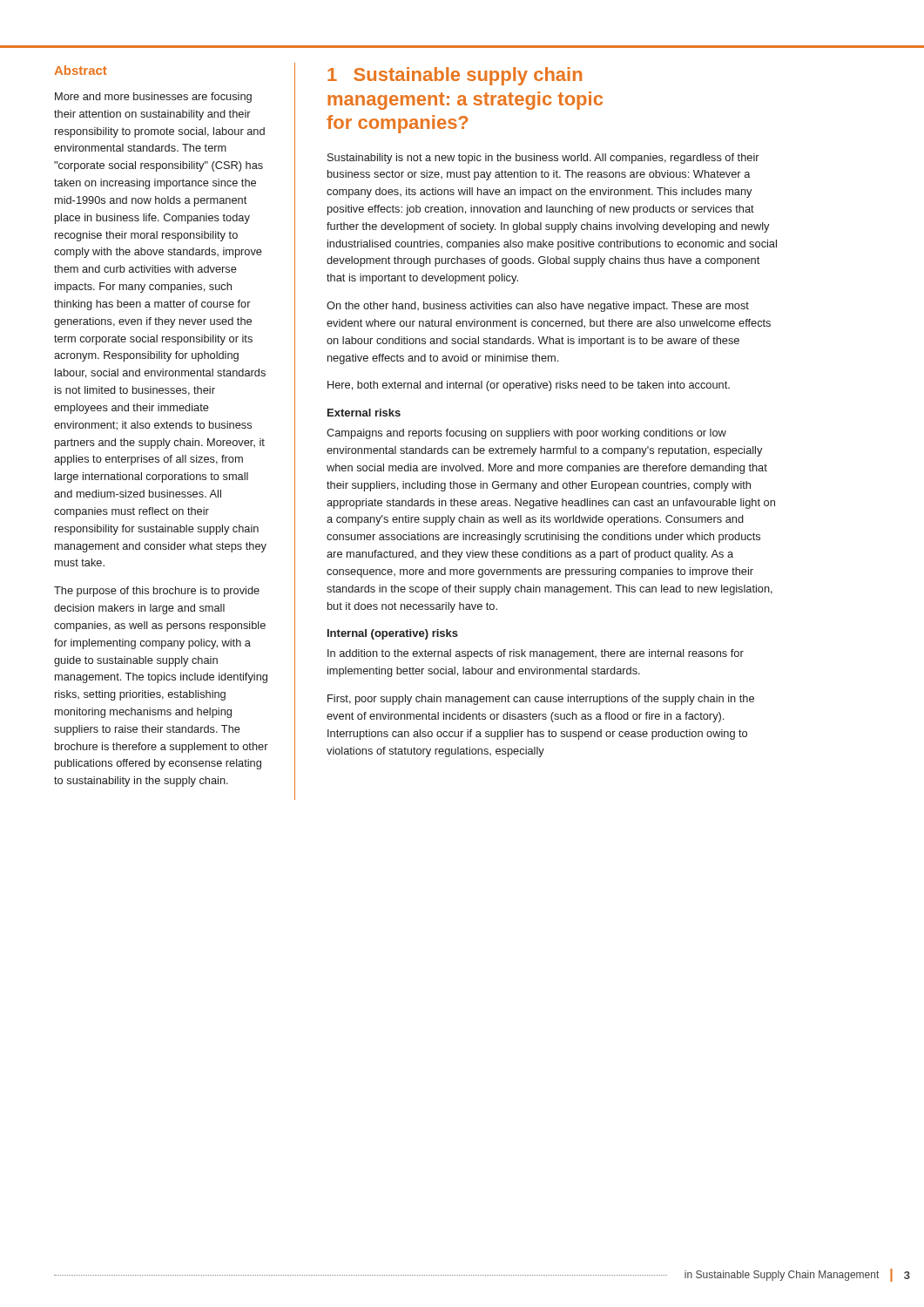Viewport: 924px width, 1307px height.
Task: Click the passage that begins "Sustainability is not a new topic in the"
Action: (x=552, y=217)
